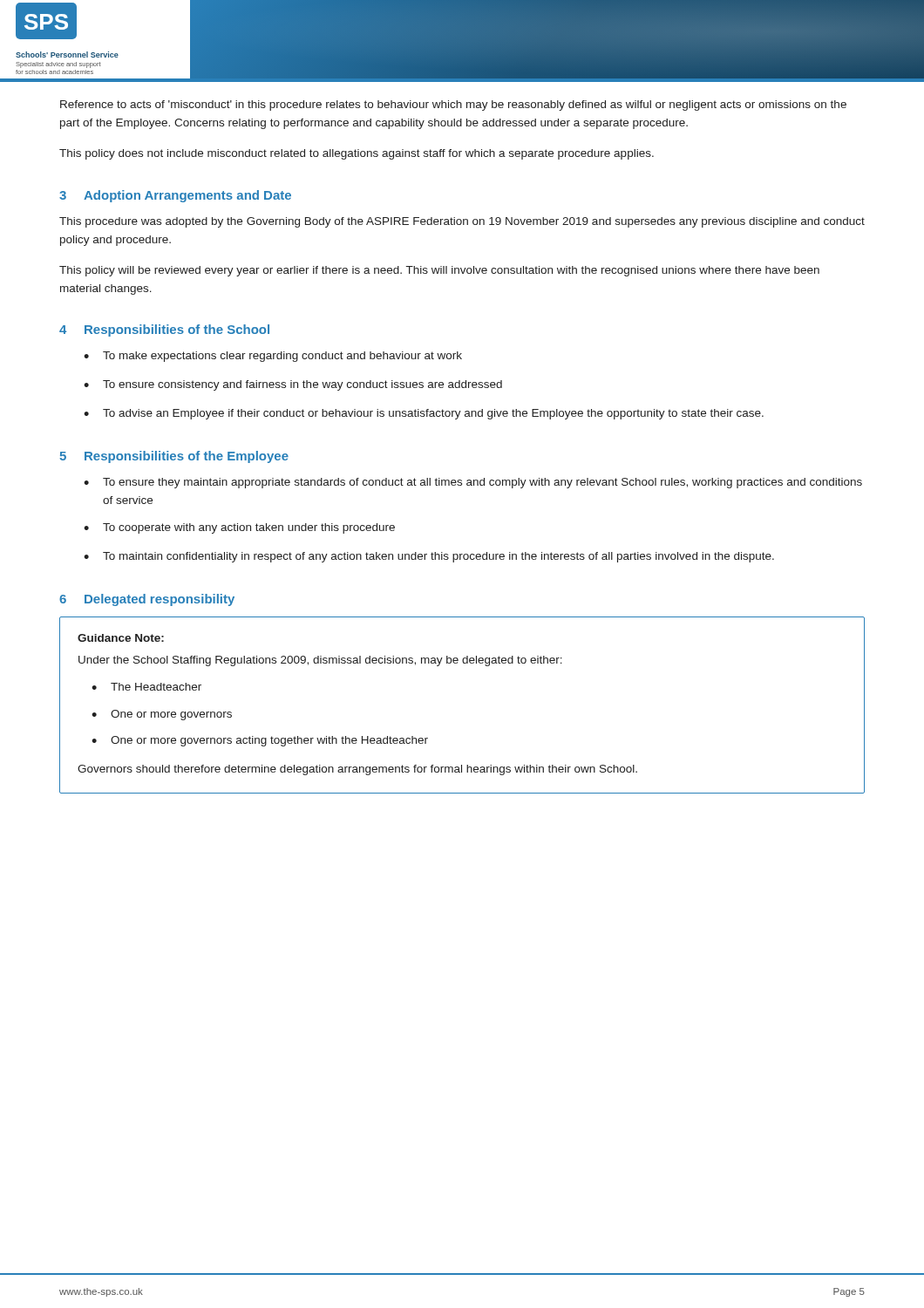This screenshot has height=1308, width=924.
Task: Where does it say "4 Responsibilities of the School"?
Action: pyautogui.click(x=165, y=330)
